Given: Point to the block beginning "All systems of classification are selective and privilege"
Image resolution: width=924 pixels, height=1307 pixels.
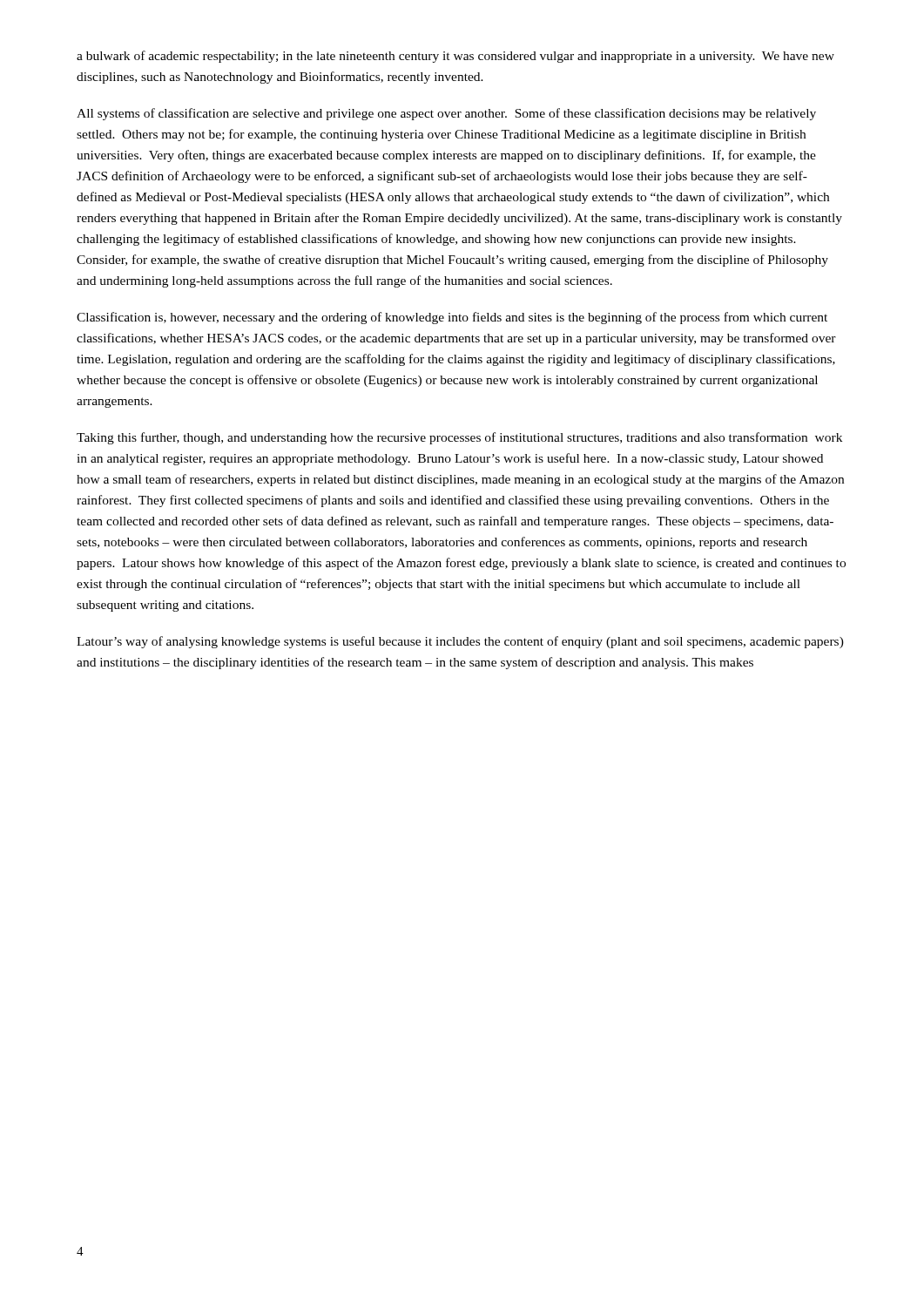Looking at the screenshot, I should coord(459,197).
